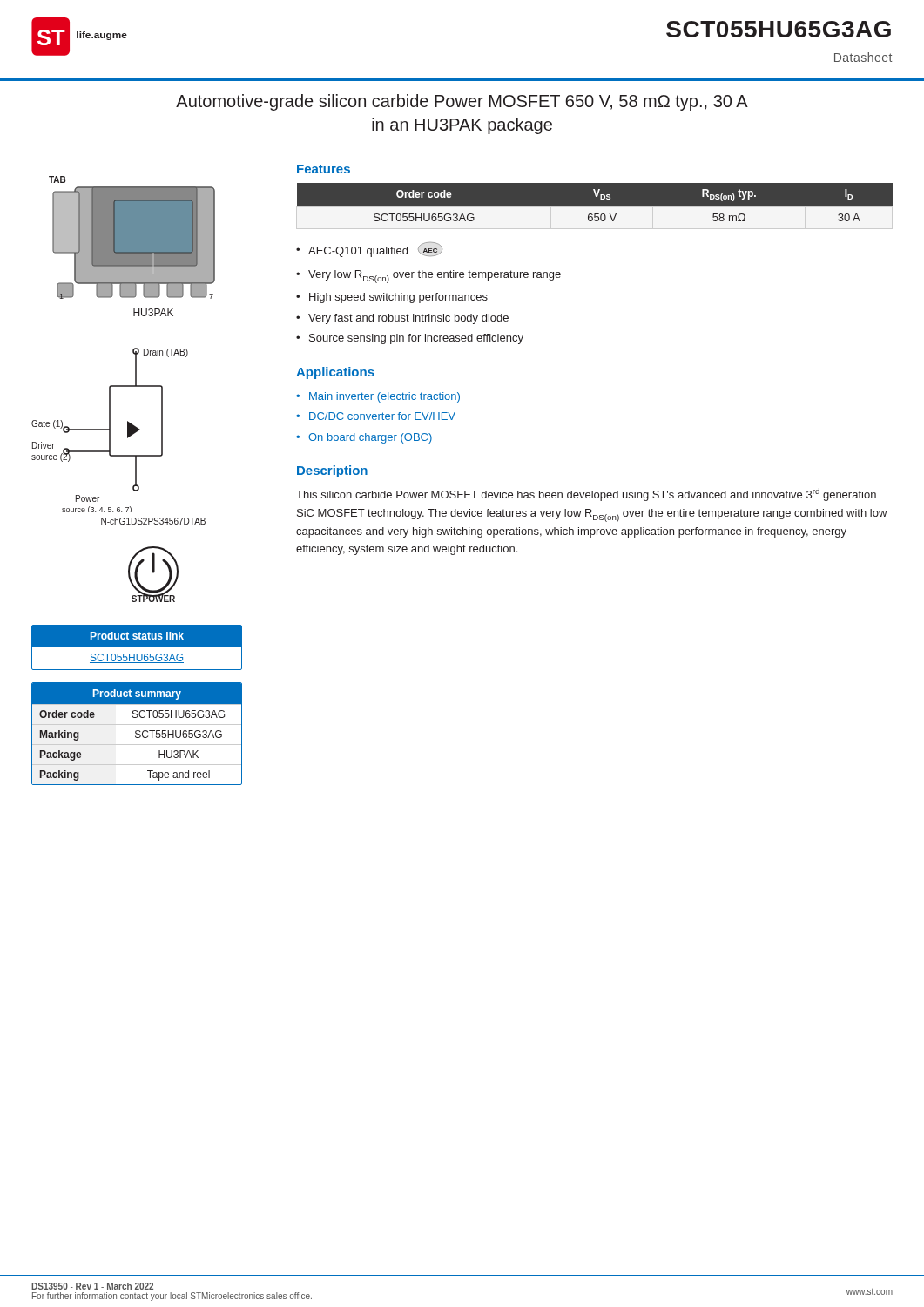Image resolution: width=924 pixels, height=1307 pixels.
Task: Point to the title beginning "Automotive-grade silicon carbide Power MOSFET 650 V, 58"
Action: click(x=462, y=113)
